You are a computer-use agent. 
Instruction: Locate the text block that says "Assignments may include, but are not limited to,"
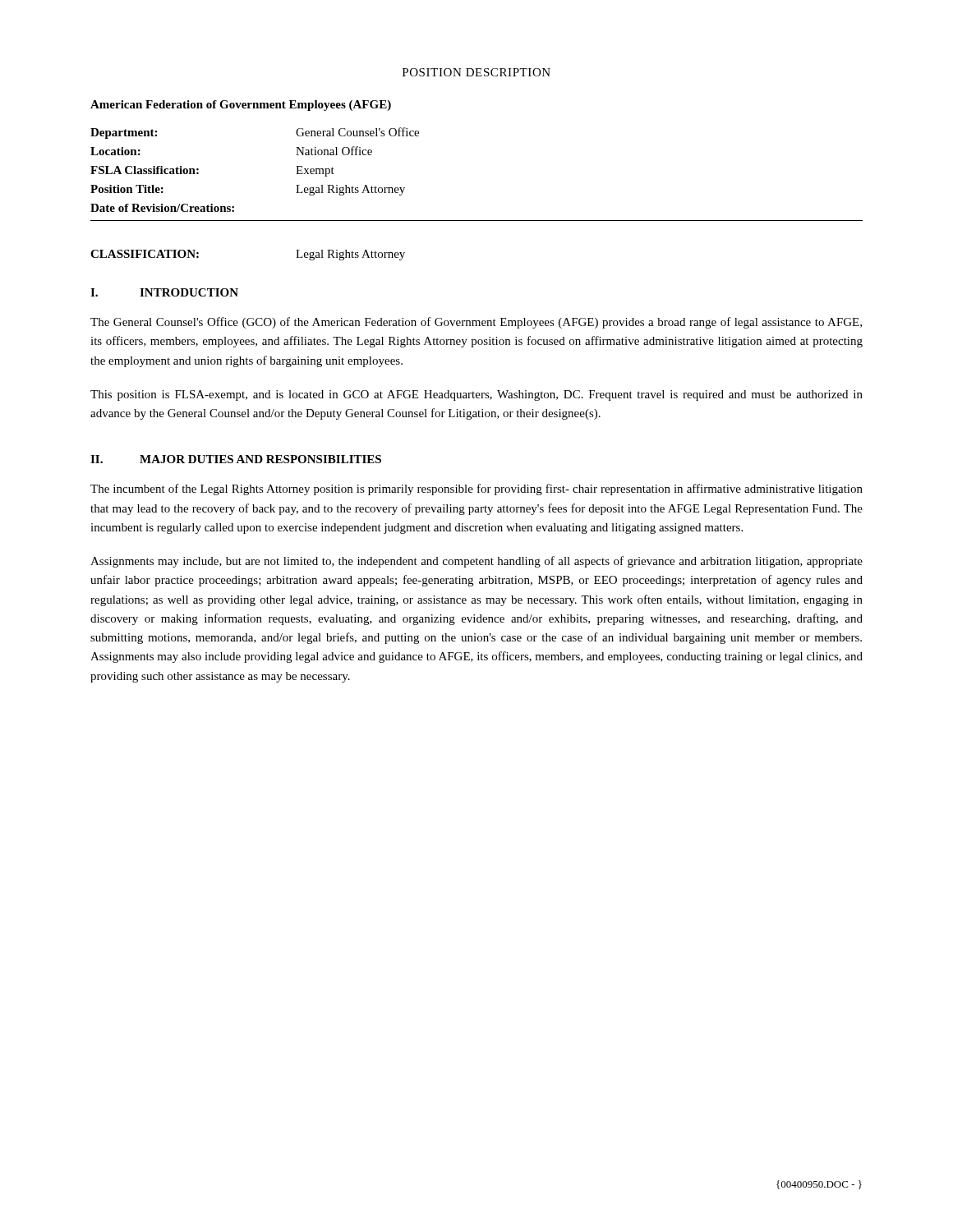tap(476, 618)
